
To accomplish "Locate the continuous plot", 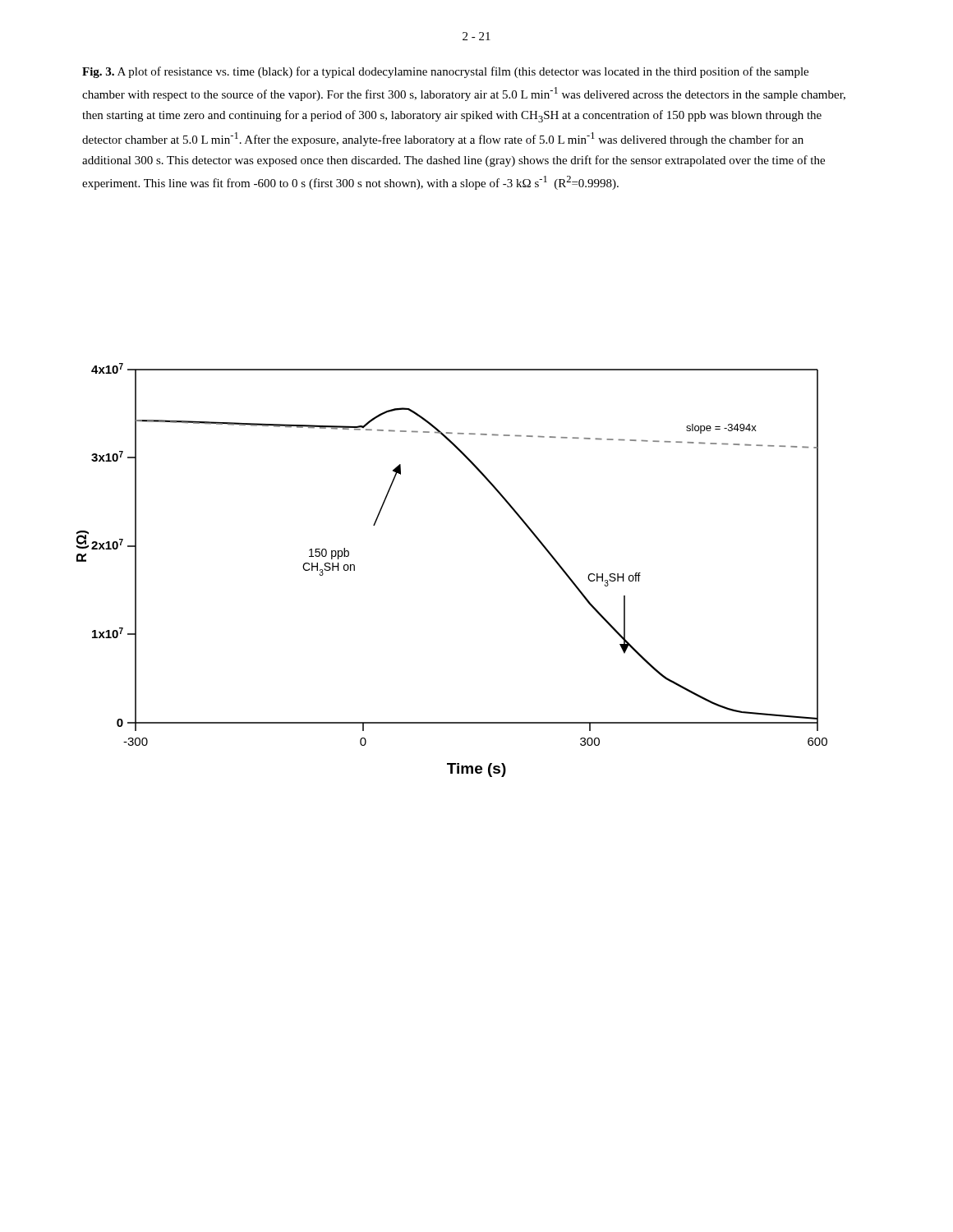I will 472,571.
